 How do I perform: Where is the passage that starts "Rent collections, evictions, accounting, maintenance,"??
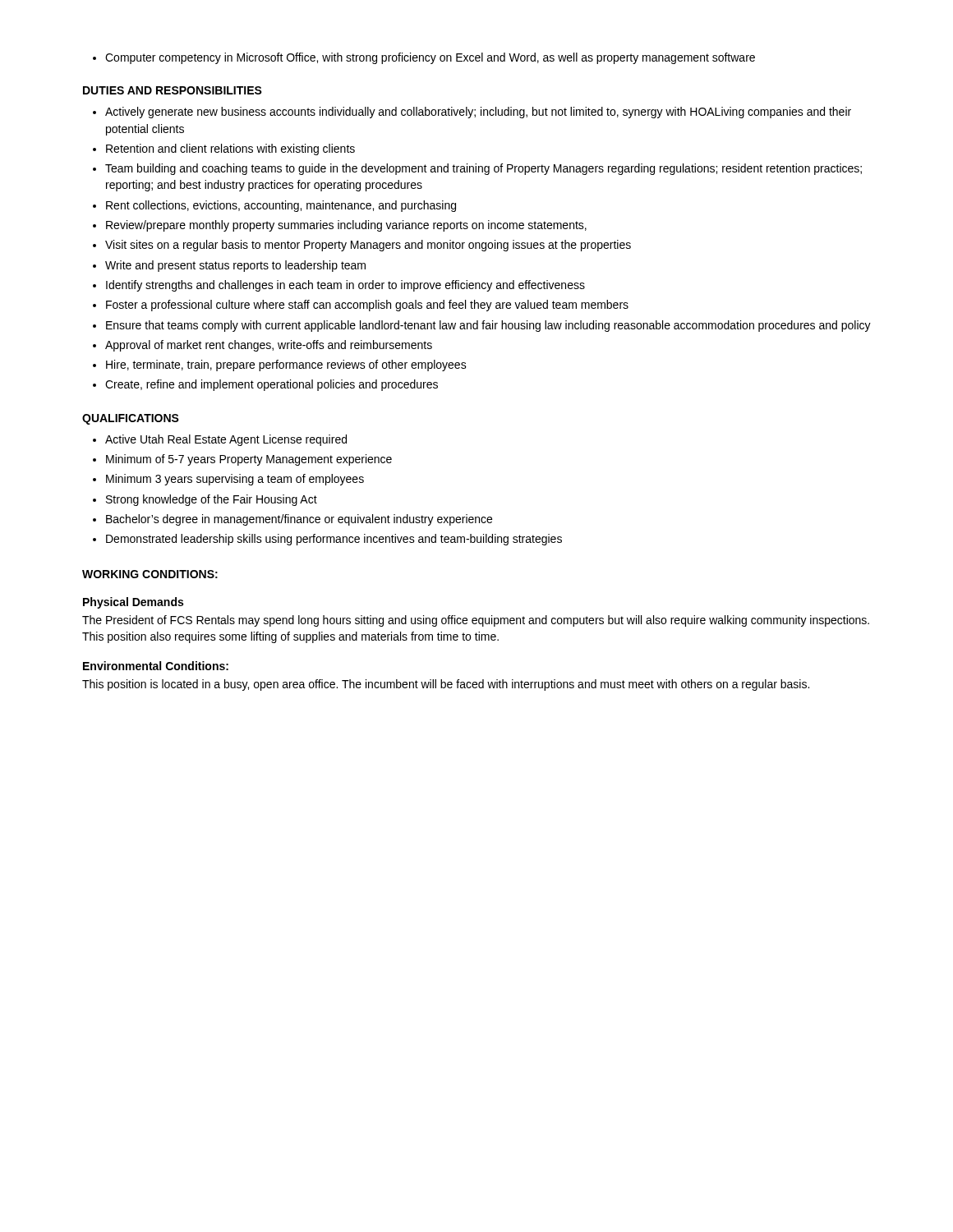(281, 206)
